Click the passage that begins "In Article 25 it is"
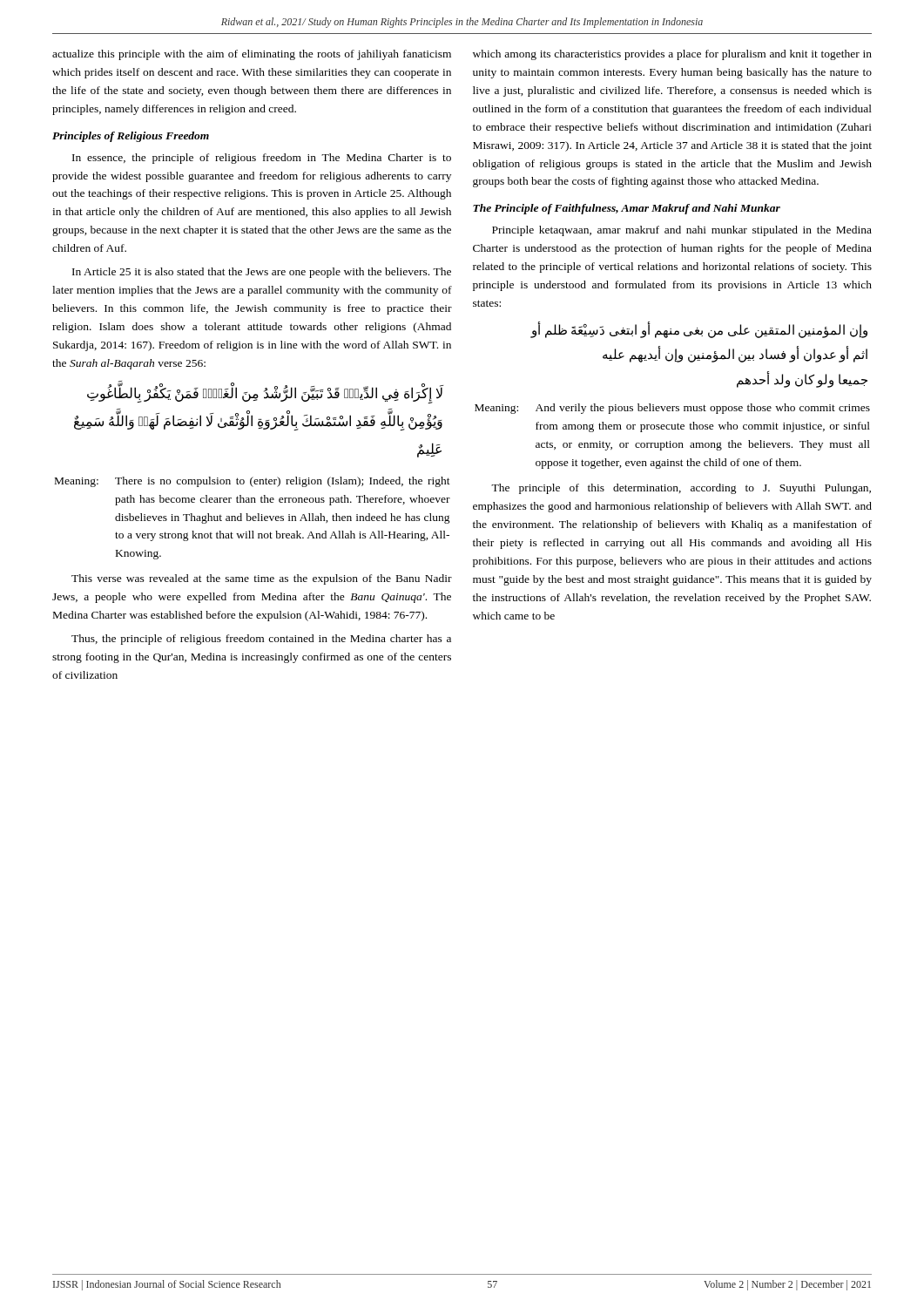This screenshot has height=1307, width=924. point(252,318)
